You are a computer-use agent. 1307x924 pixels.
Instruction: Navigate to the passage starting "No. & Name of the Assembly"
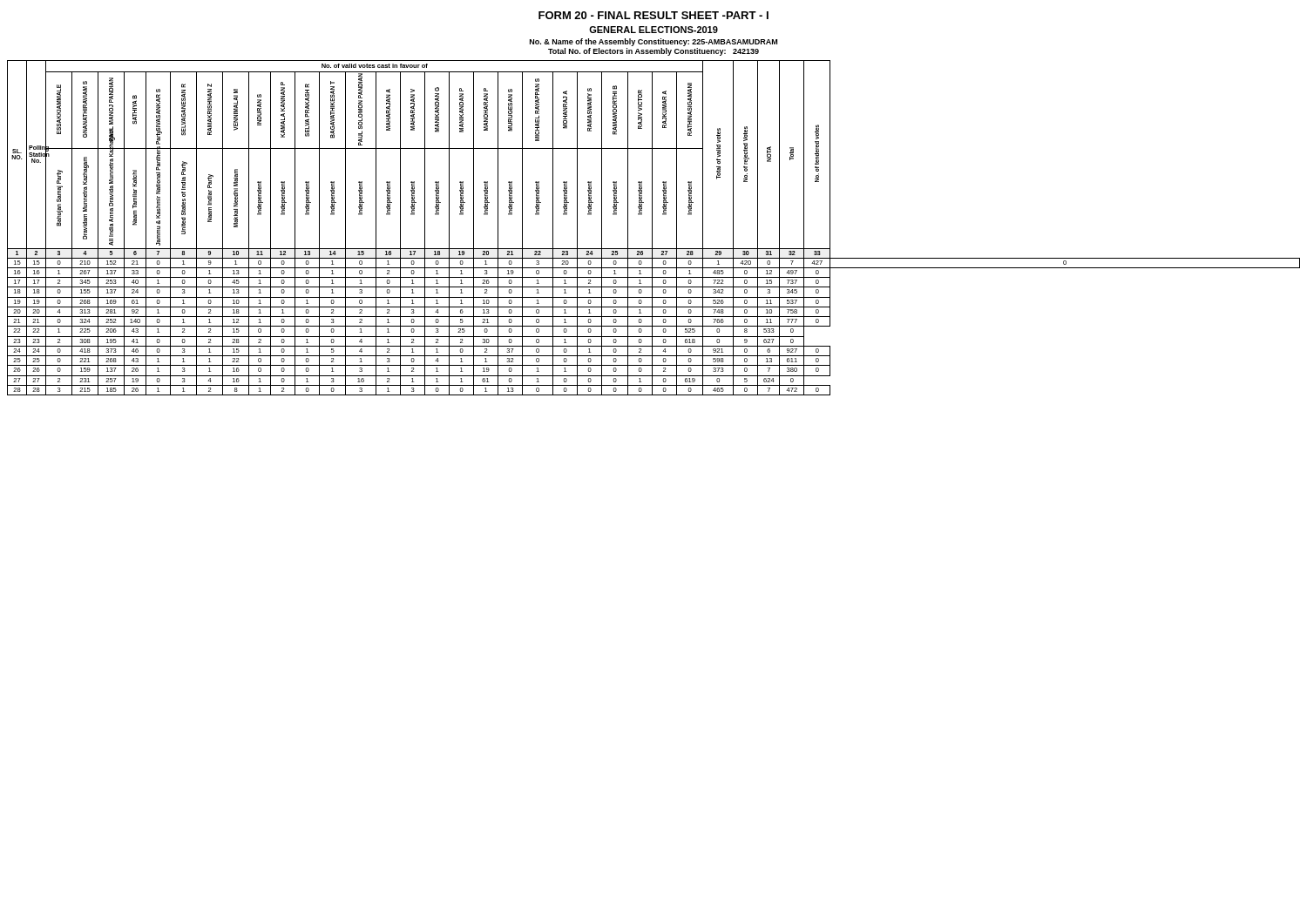pos(654,42)
